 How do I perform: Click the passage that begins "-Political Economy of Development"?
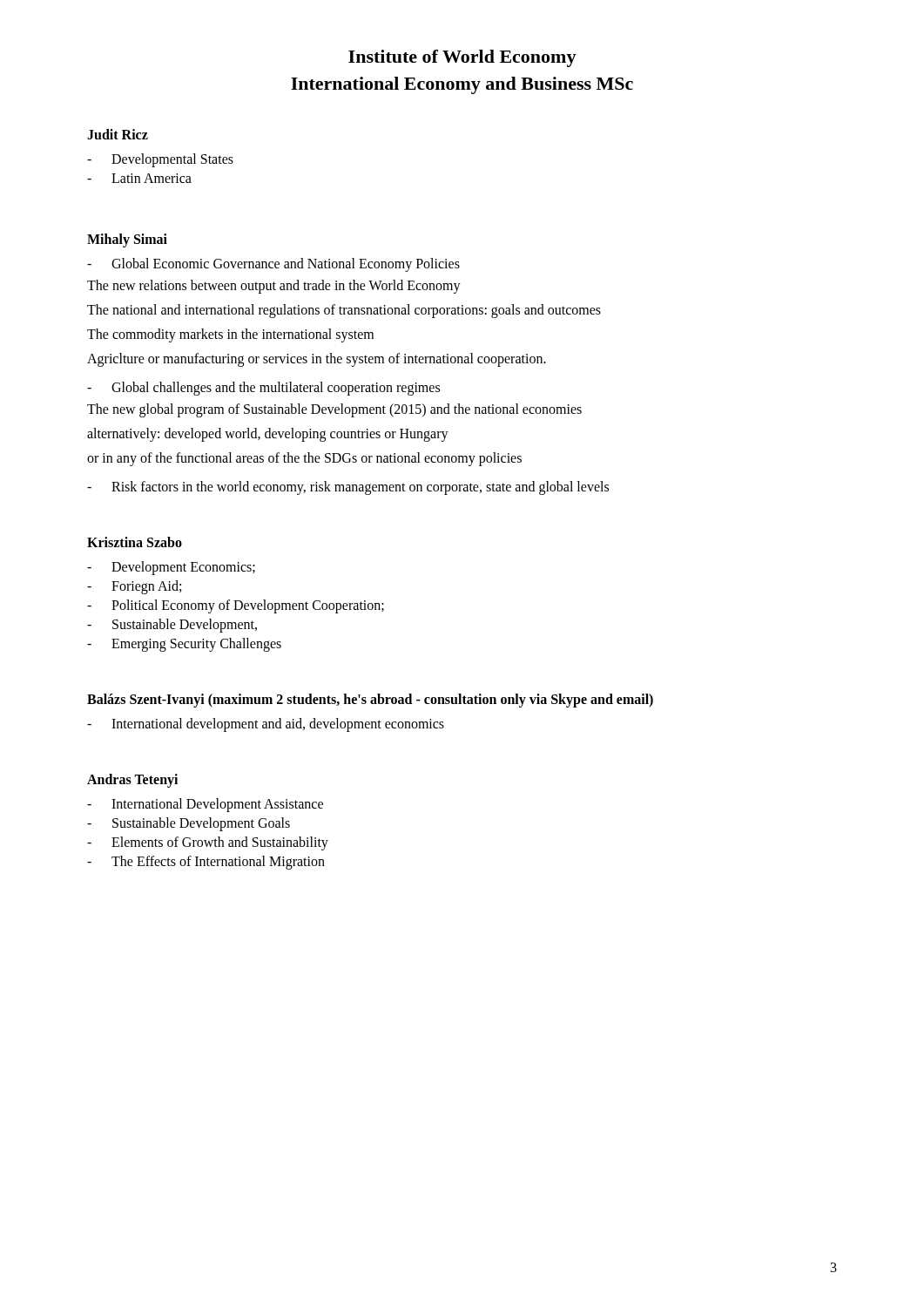point(236,605)
